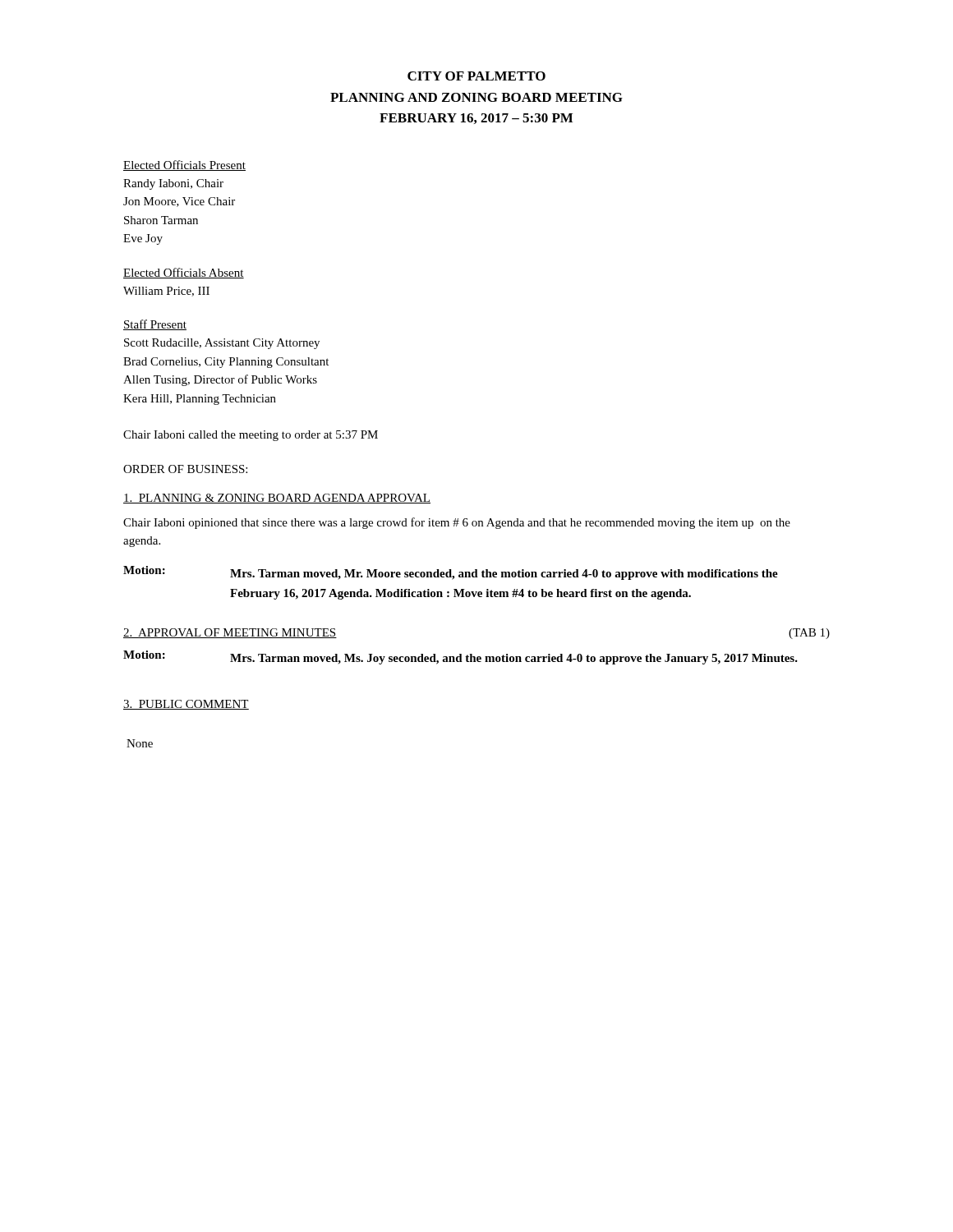Locate the block of text that opens with "Chair Iaboni opinioned that since there was a"
Viewport: 953px width, 1232px height.
pos(457,531)
